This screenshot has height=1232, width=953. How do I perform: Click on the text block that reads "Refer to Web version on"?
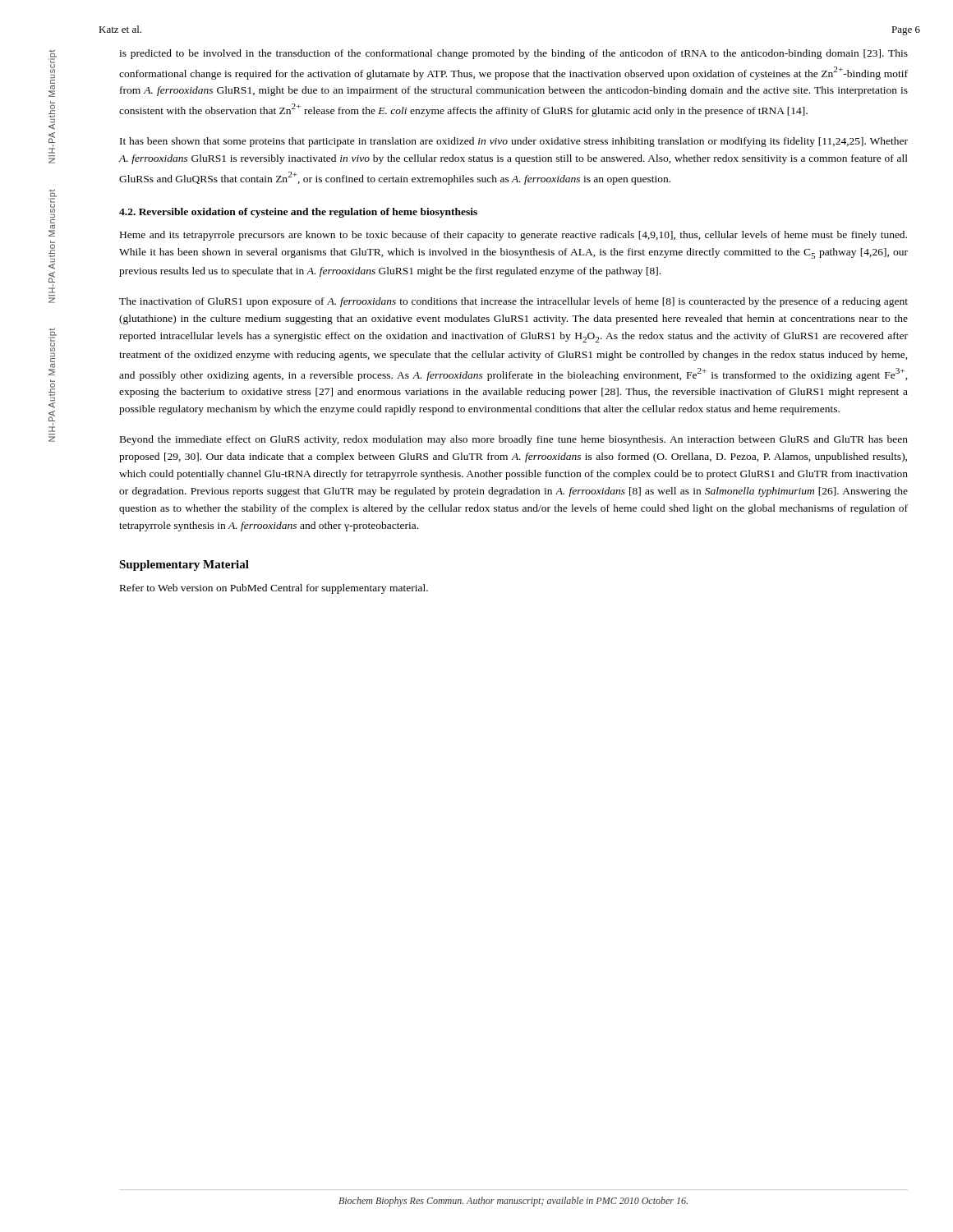click(274, 587)
